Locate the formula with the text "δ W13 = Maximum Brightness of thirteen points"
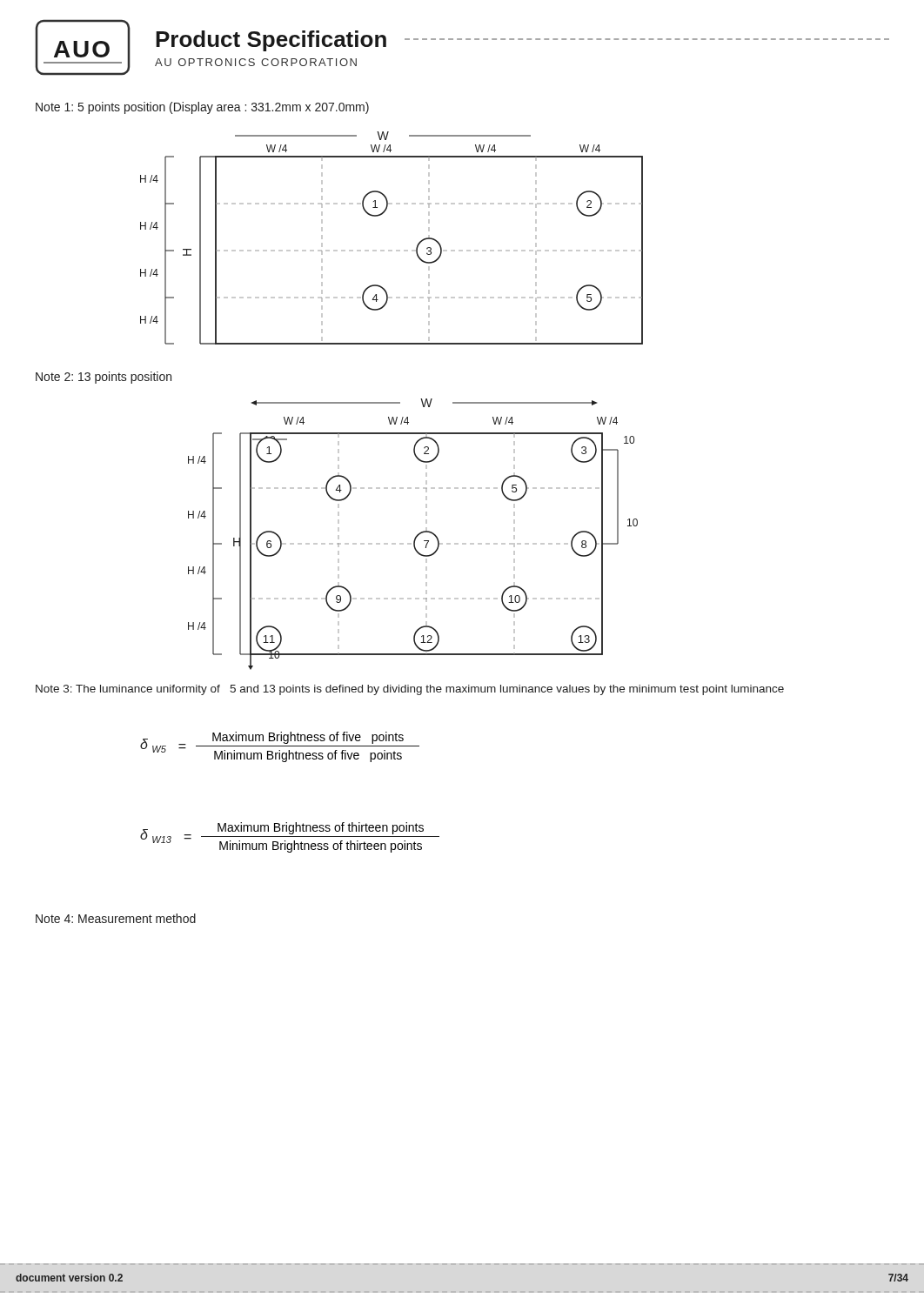The height and width of the screenshot is (1305, 924). coord(290,837)
